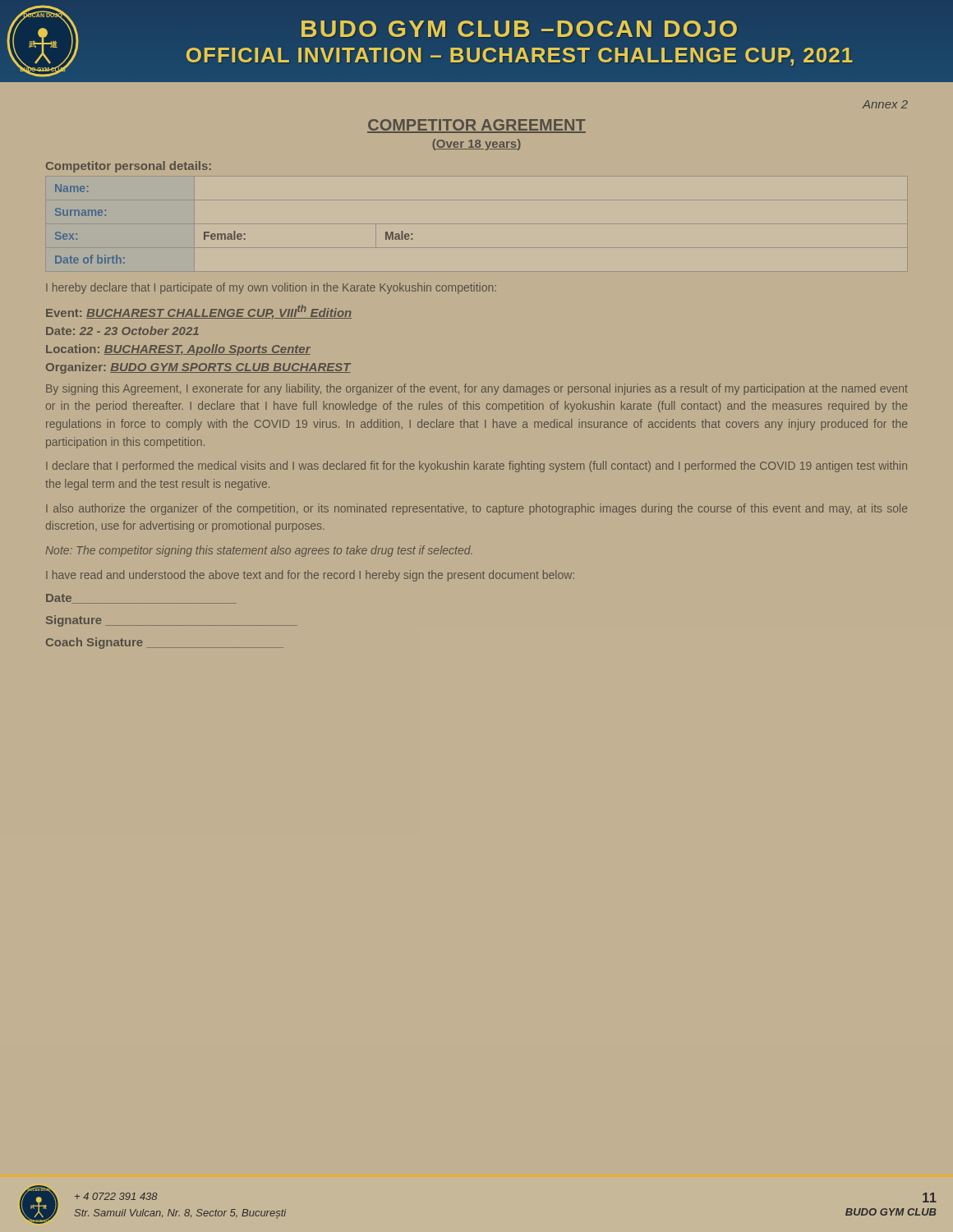
Task: Find the text containing "Coach Signature ____________________"
Action: click(164, 642)
